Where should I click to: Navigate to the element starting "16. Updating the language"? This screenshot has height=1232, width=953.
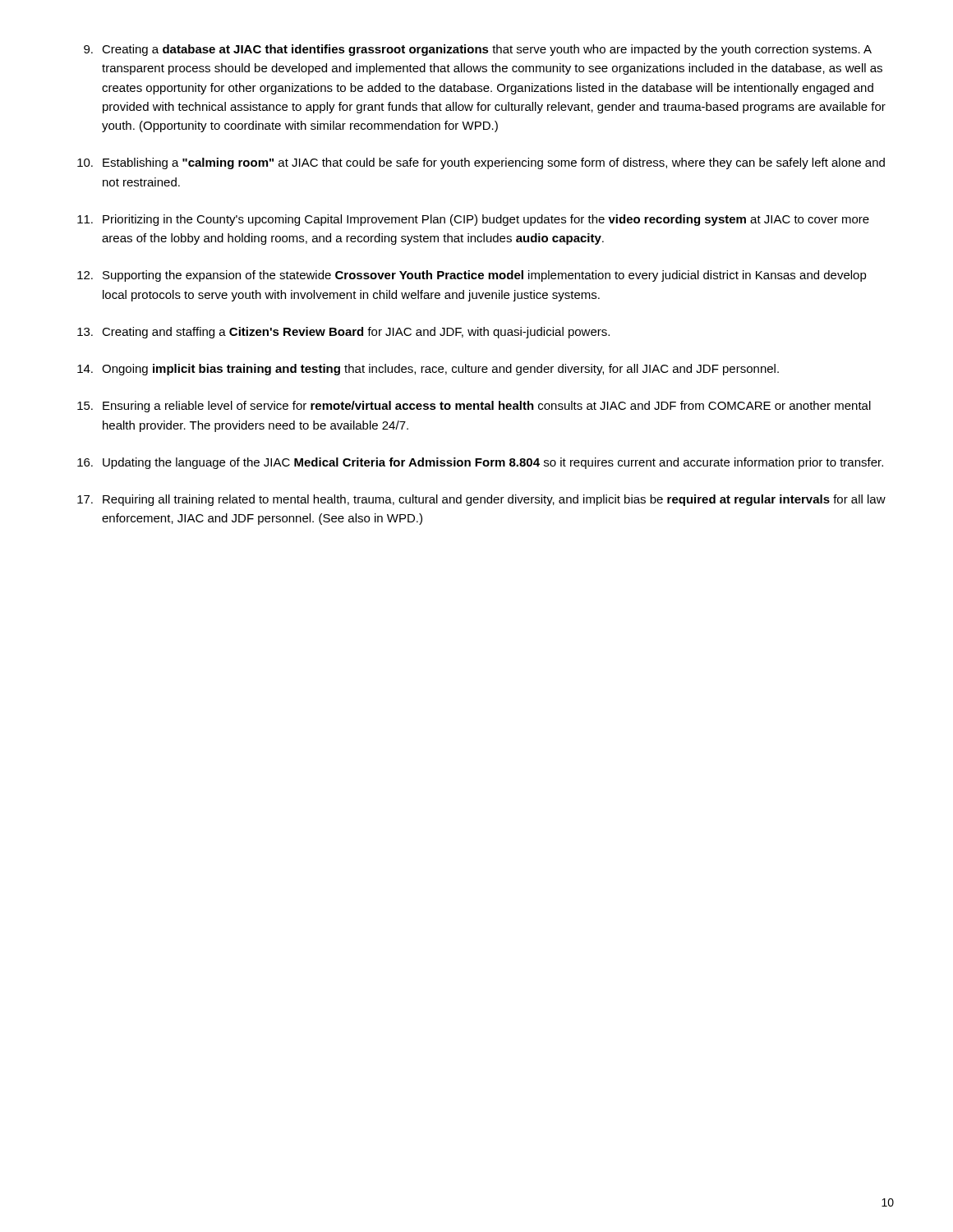tap(476, 462)
